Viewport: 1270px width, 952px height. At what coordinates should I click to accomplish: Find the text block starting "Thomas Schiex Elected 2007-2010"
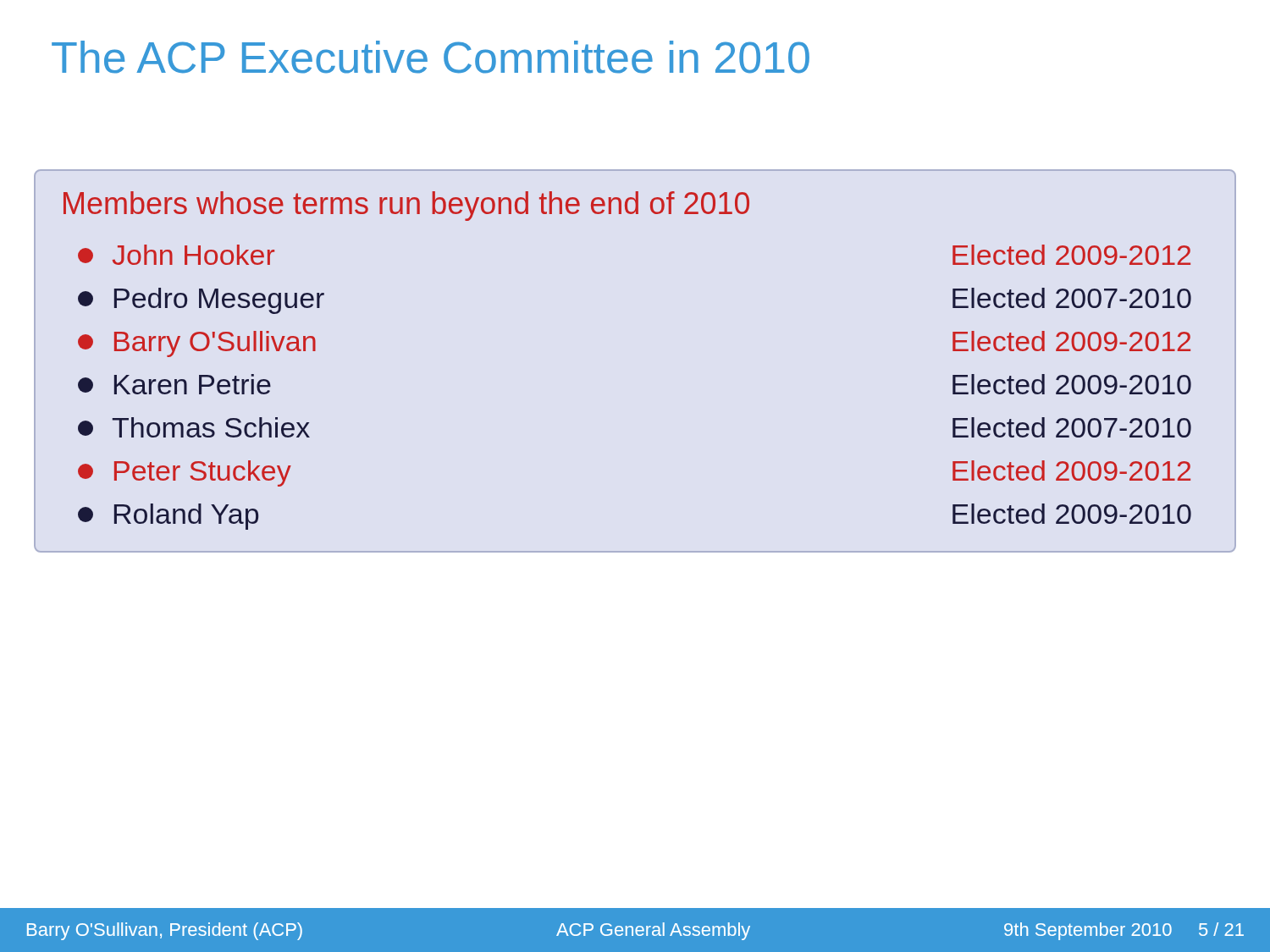point(193,429)
